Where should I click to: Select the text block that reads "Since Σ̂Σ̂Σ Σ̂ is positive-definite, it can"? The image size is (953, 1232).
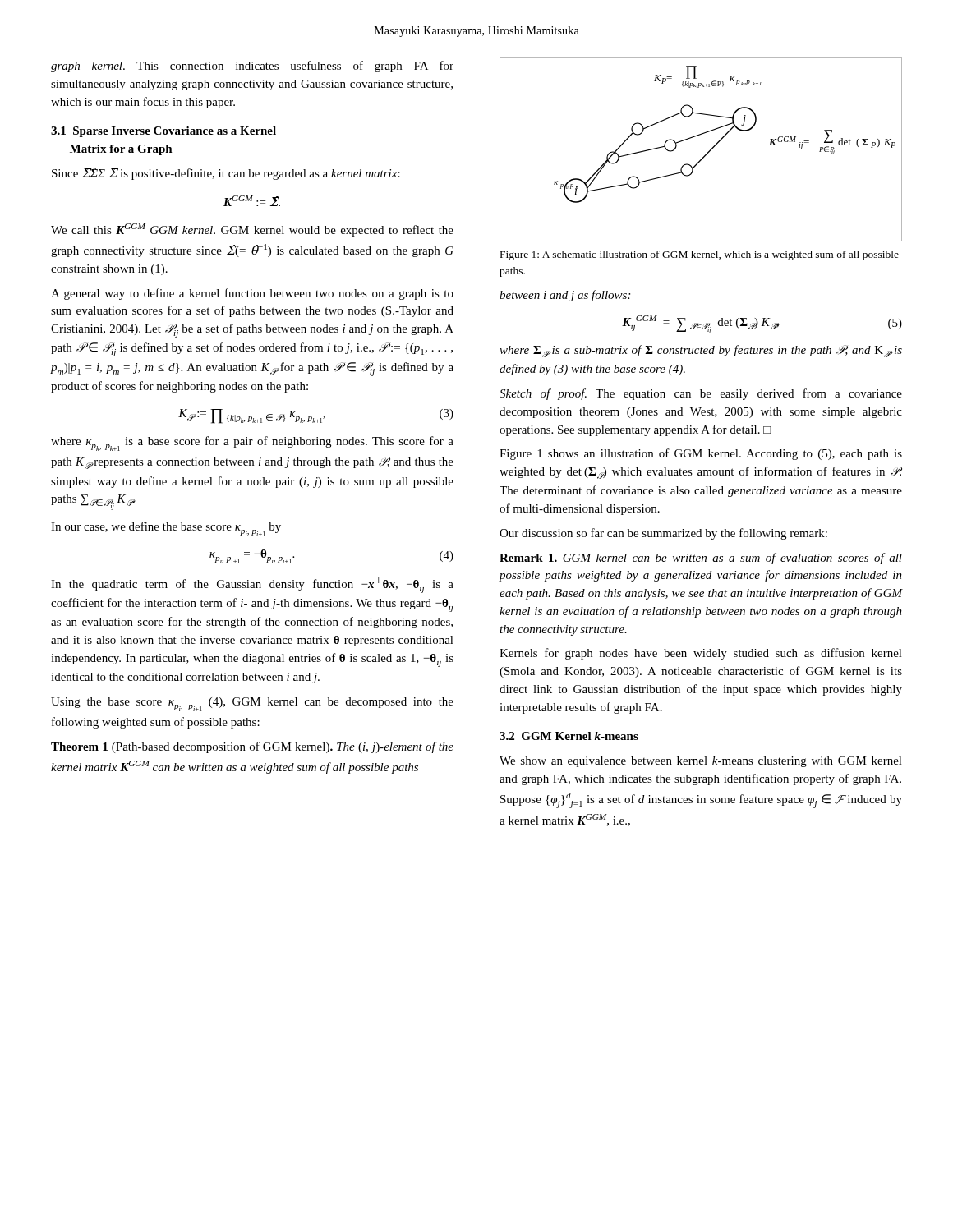(x=252, y=174)
